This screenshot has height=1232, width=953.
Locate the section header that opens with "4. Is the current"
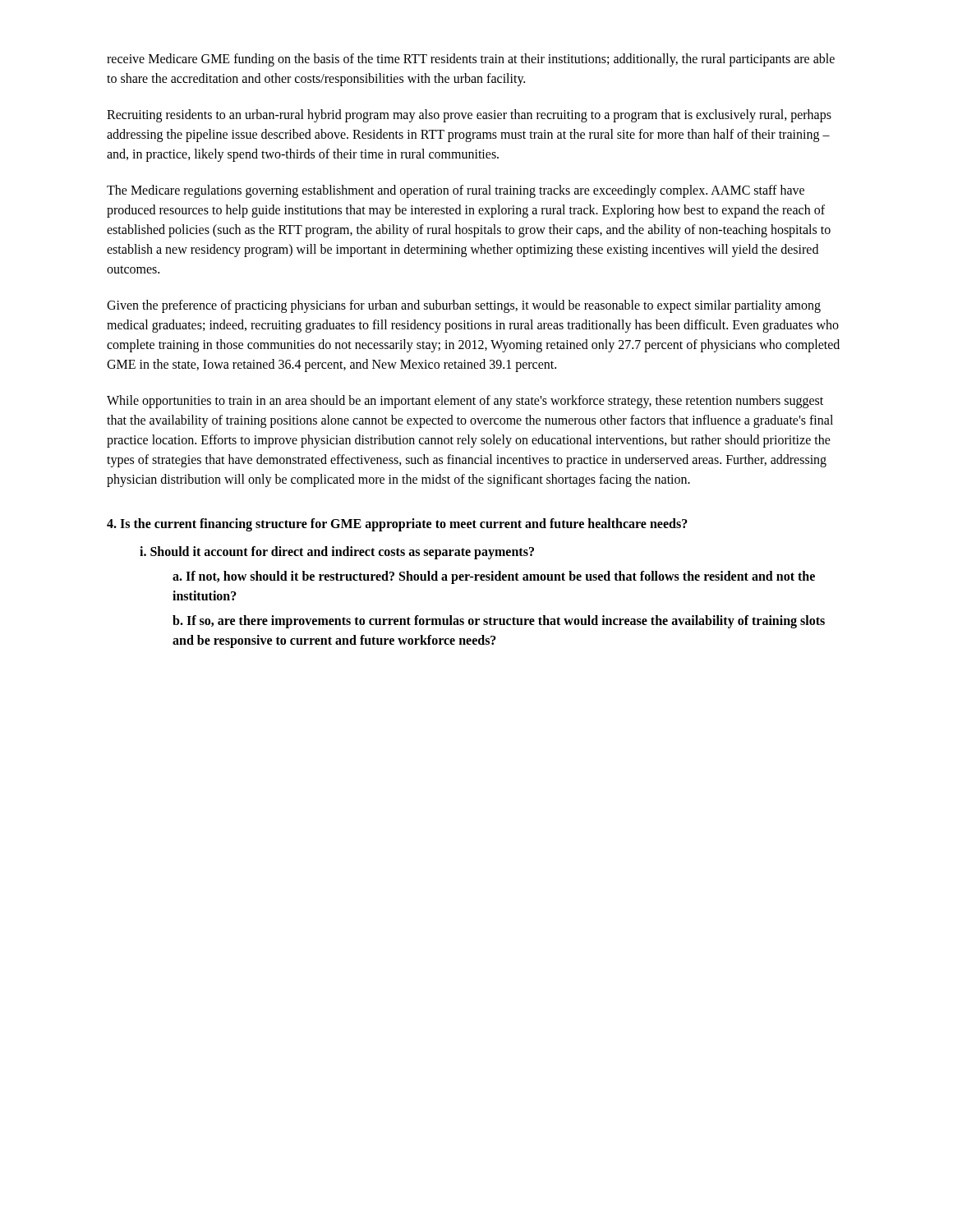coord(397,524)
